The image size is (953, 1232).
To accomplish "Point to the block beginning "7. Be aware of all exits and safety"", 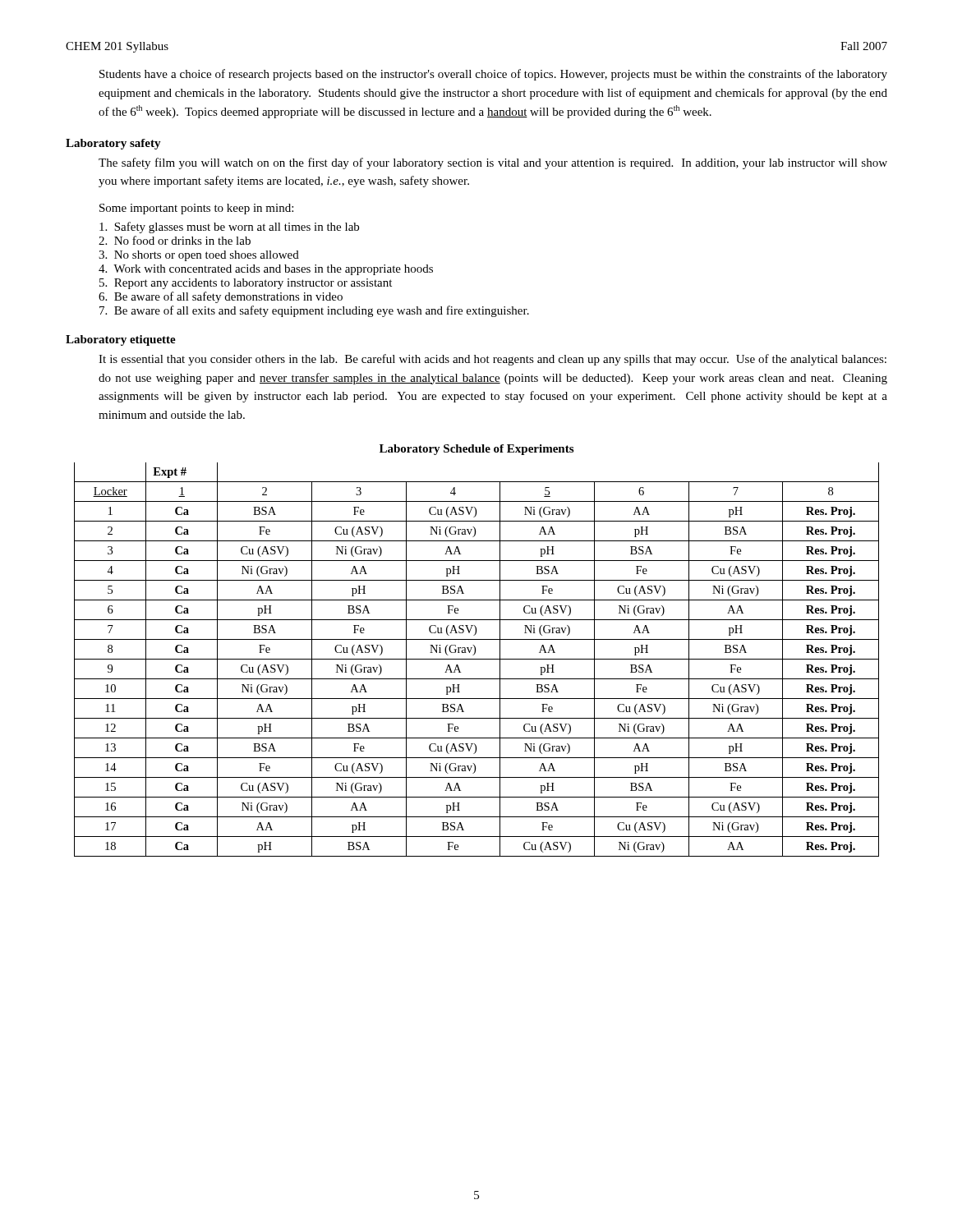I will 314,310.
